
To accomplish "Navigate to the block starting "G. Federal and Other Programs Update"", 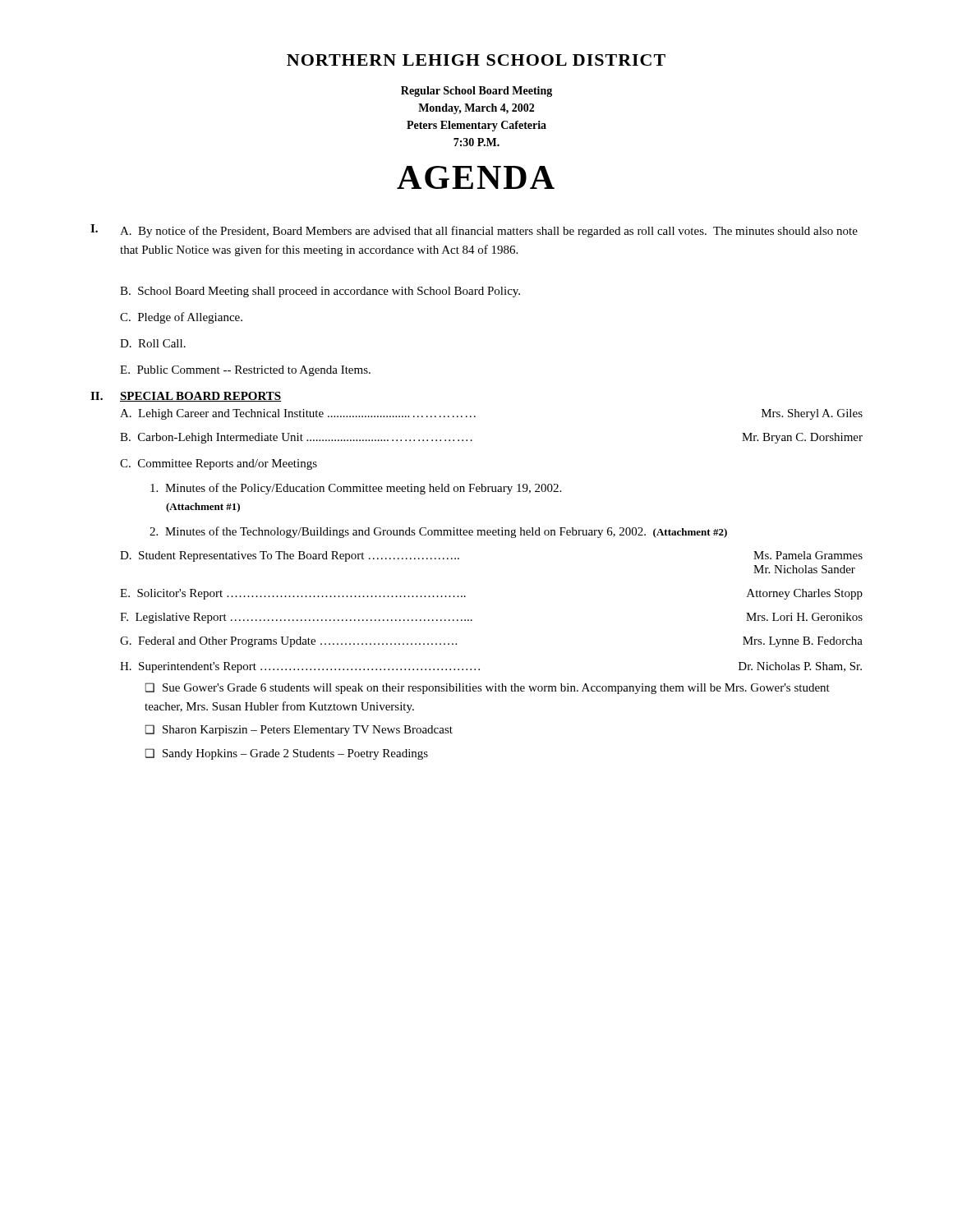I will click(220, 642).
